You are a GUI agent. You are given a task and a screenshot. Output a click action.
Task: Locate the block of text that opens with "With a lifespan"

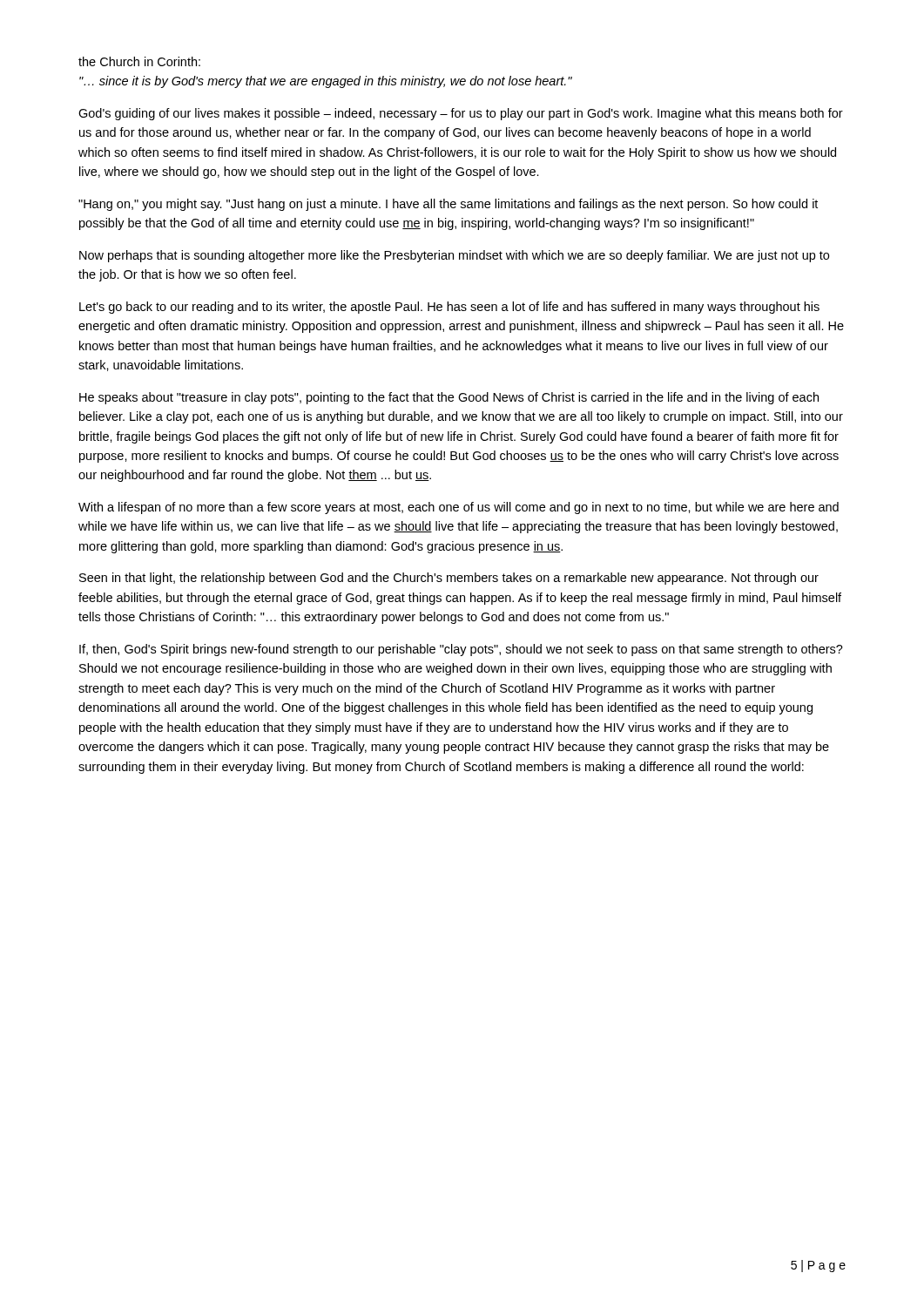coord(459,527)
